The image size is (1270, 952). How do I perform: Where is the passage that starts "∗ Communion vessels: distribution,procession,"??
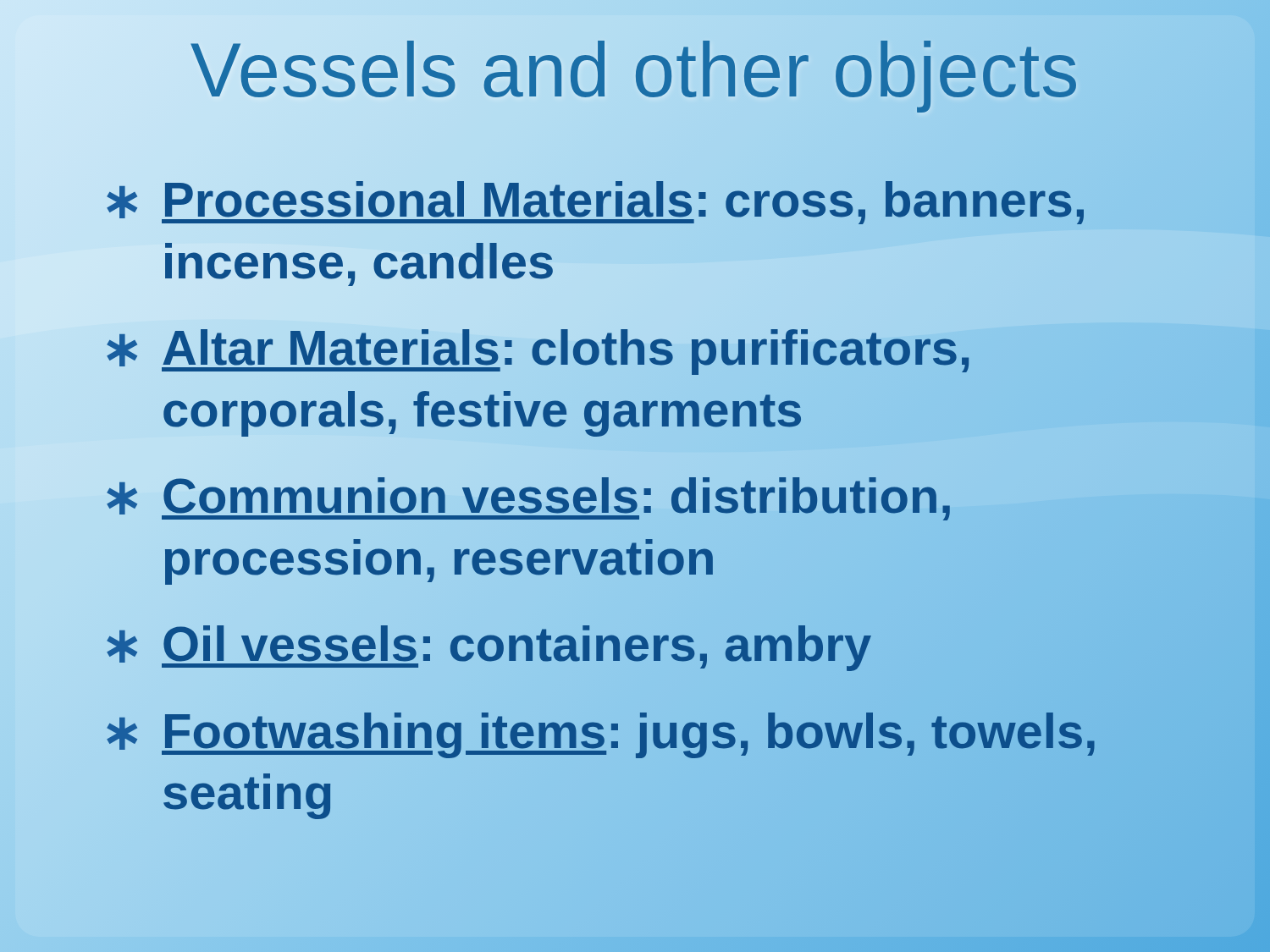pyautogui.click(x=527, y=527)
